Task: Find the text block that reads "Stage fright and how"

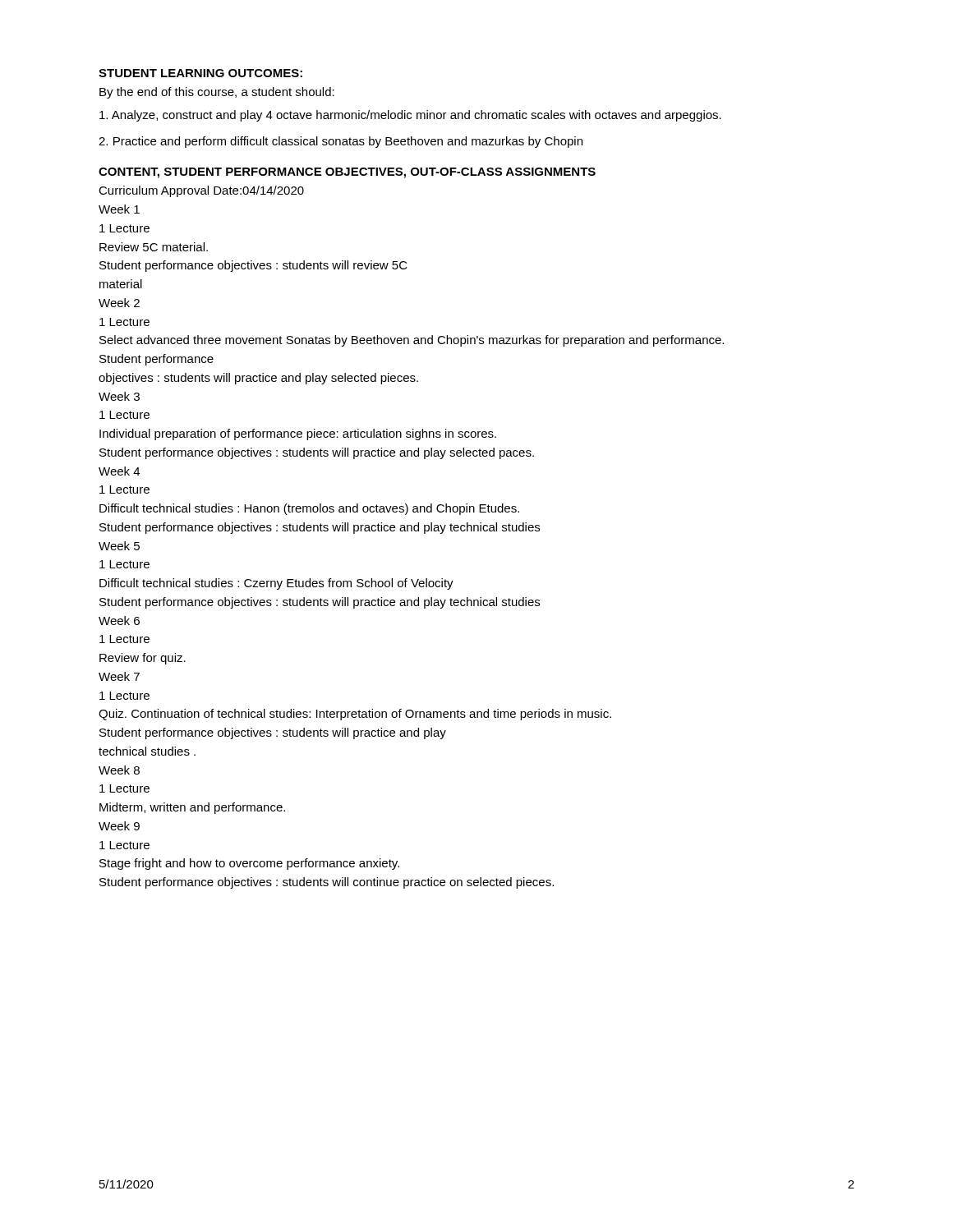Action: click(x=249, y=863)
